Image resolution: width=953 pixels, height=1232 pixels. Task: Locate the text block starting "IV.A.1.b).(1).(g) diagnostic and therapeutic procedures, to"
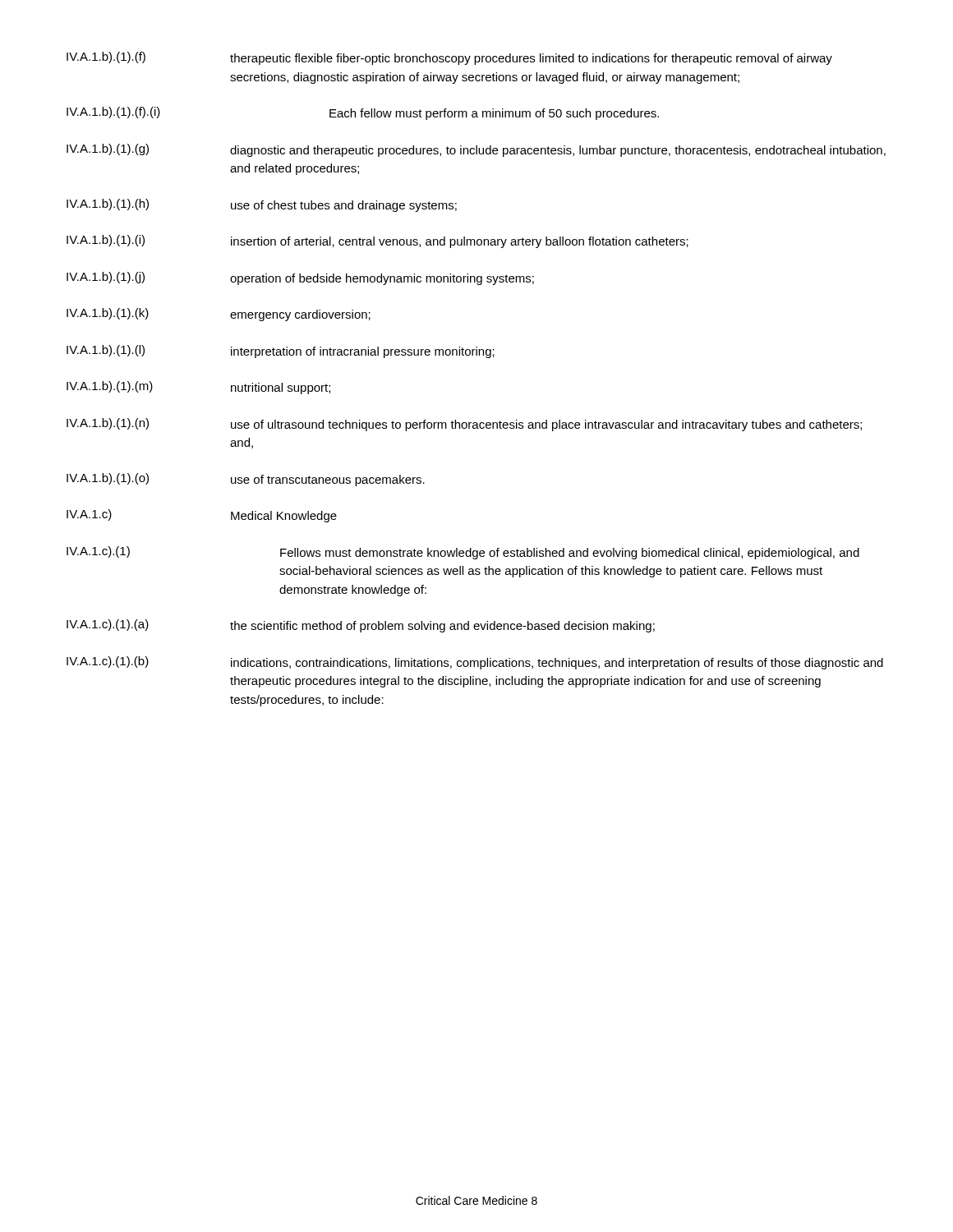(476, 159)
